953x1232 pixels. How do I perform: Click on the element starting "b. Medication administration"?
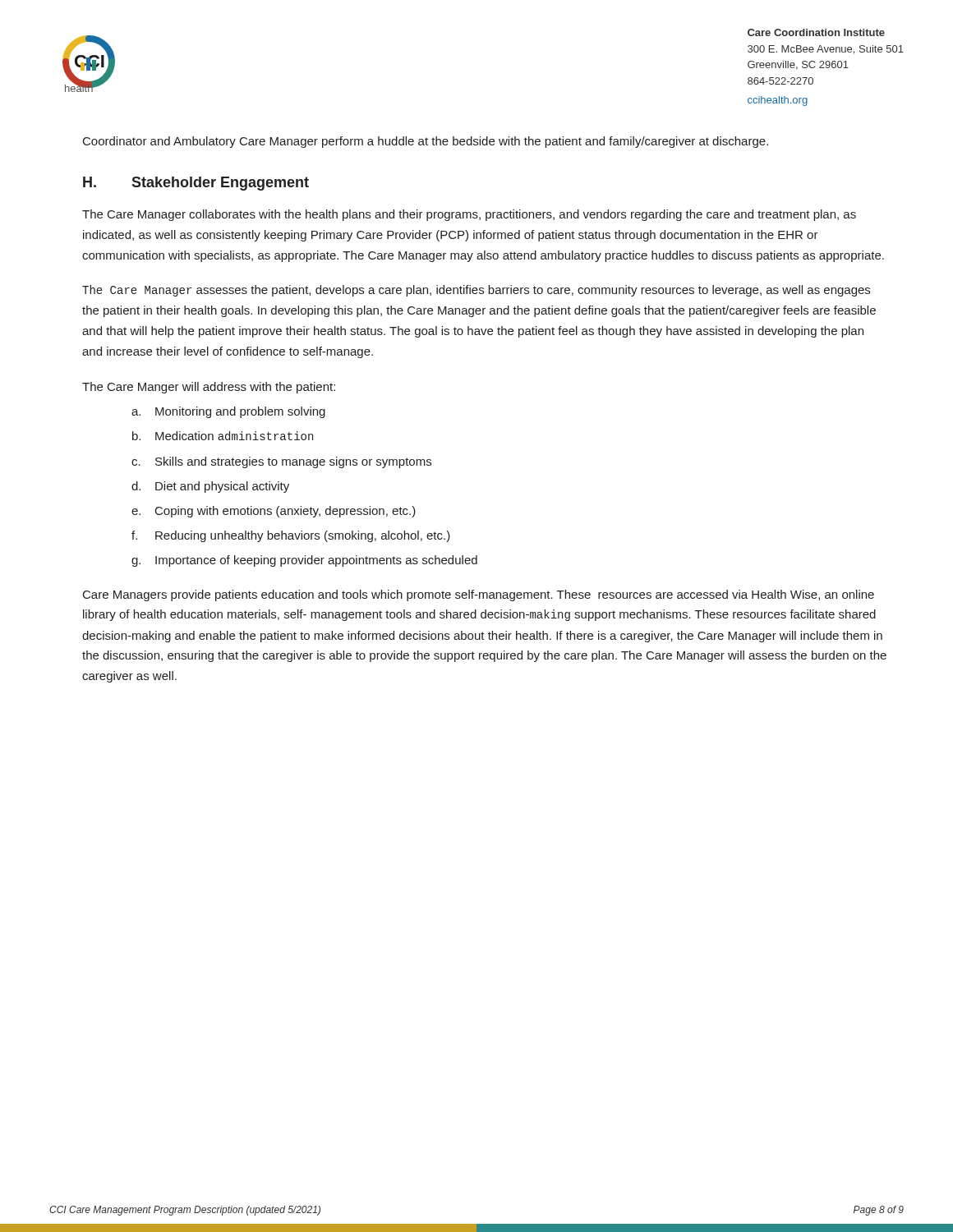point(223,436)
